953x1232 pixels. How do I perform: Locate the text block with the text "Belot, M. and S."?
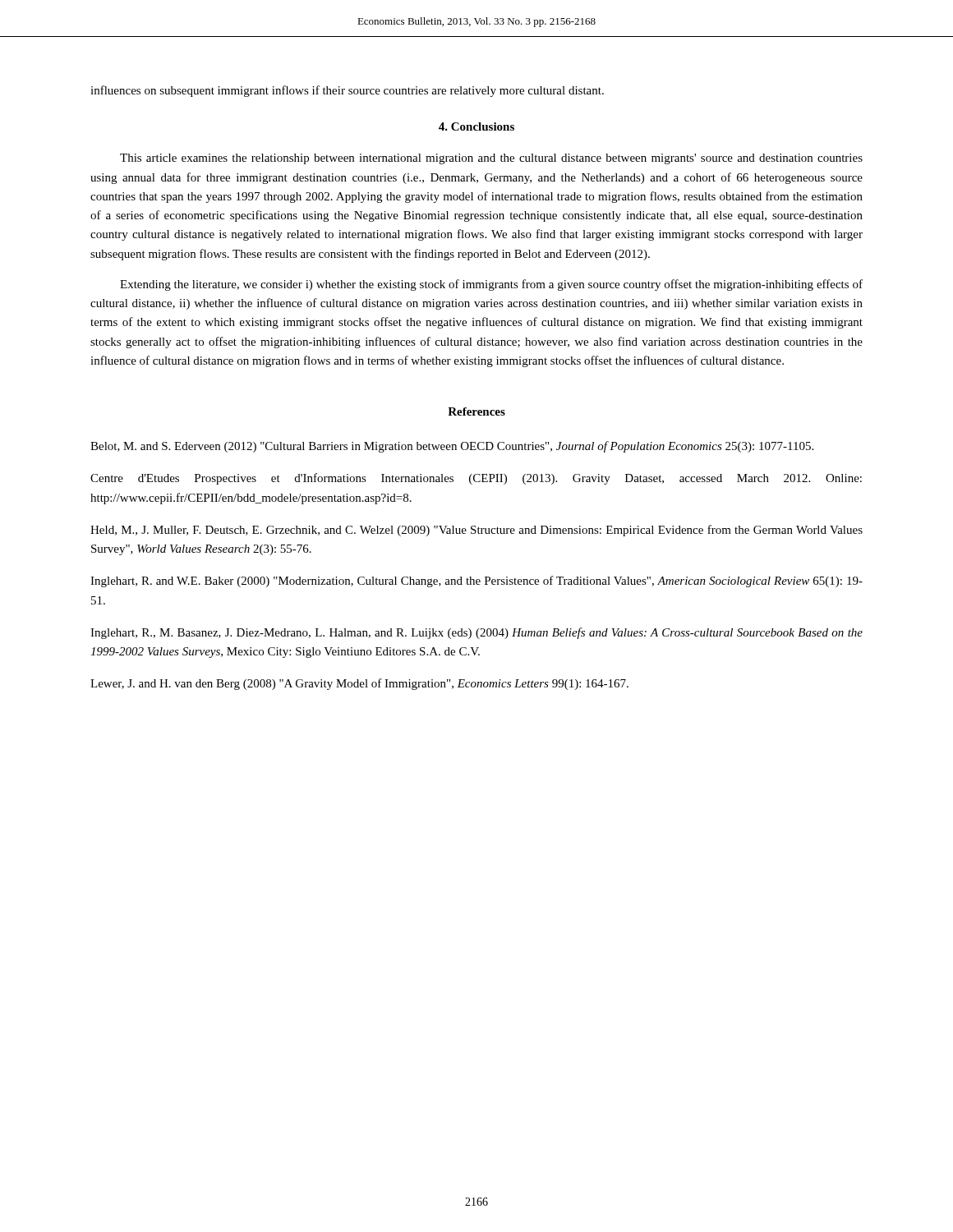tap(452, 446)
